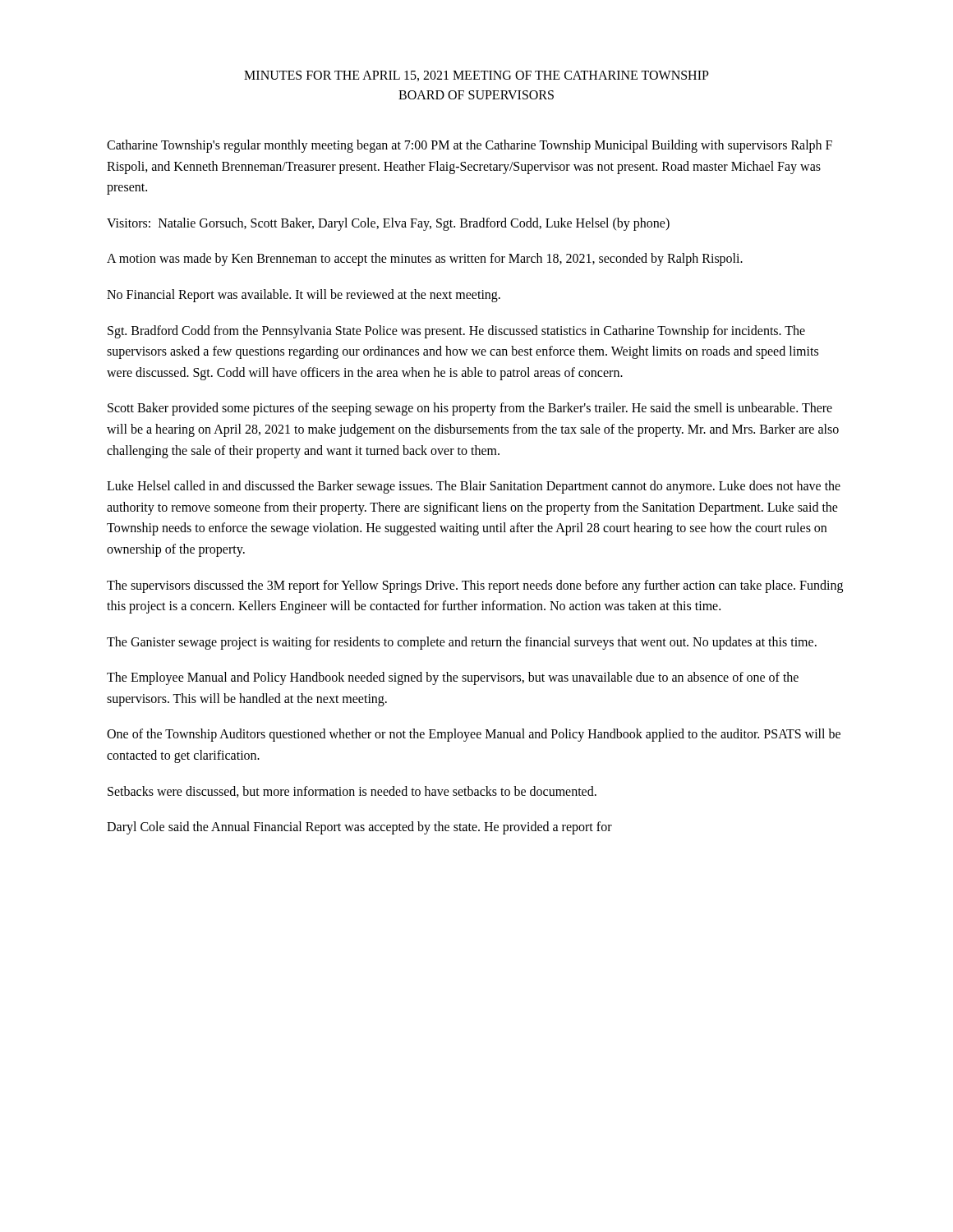The width and height of the screenshot is (953, 1232).
Task: Point to the text starting "Catharine Township's regular monthly meeting began"
Action: 470,166
